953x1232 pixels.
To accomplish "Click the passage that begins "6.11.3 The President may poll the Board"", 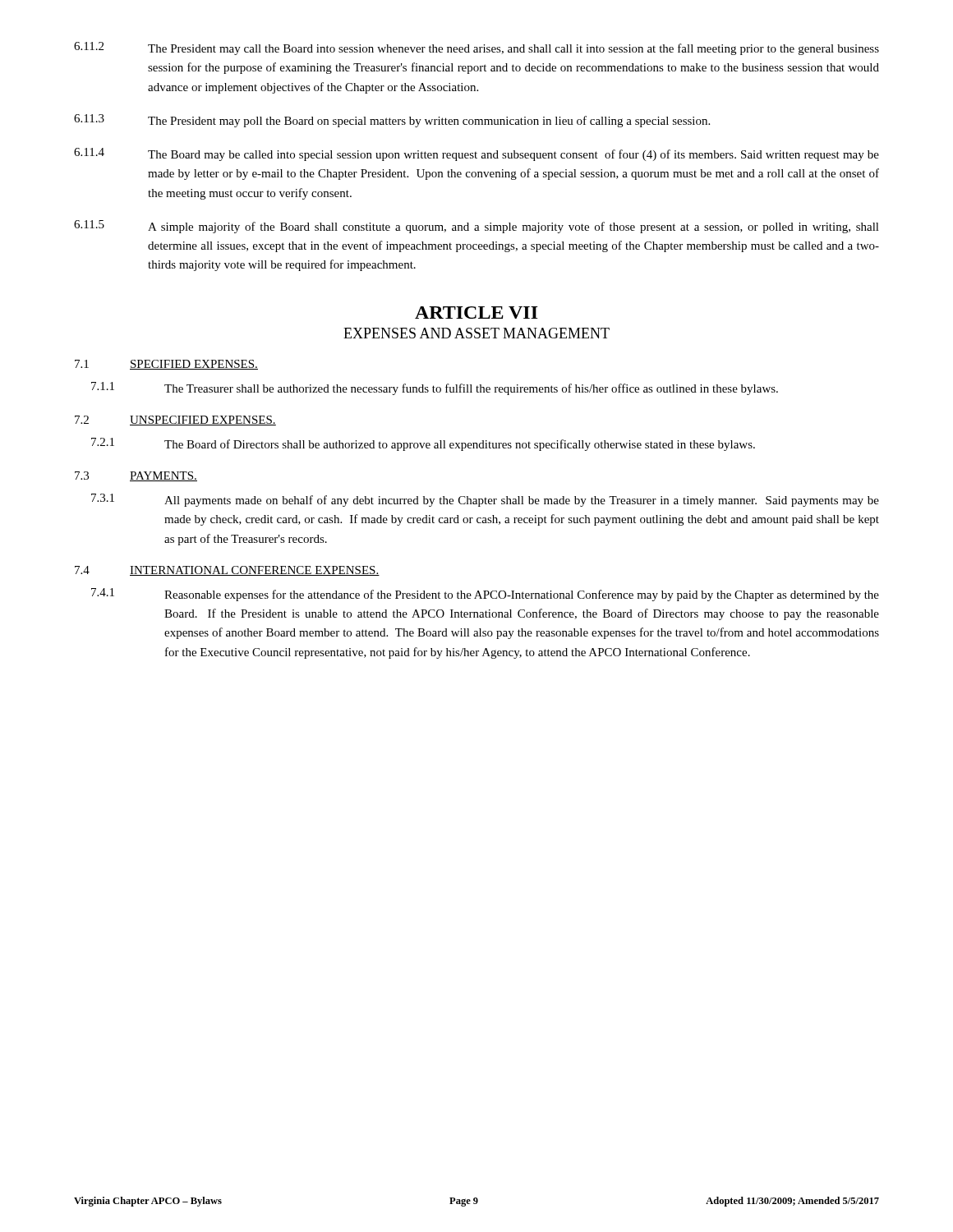I will pos(476,121).
